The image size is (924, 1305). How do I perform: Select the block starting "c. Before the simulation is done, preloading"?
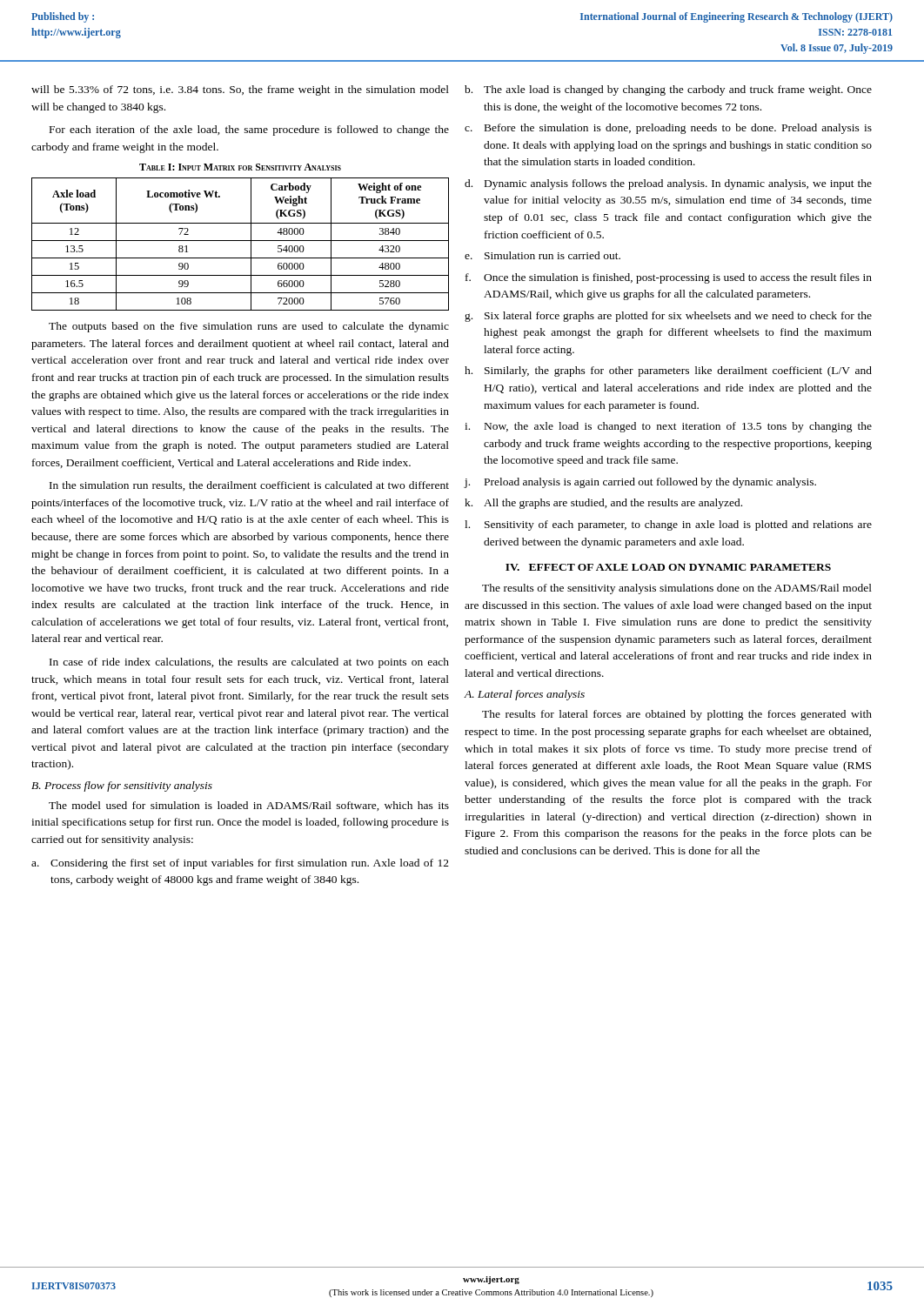pyautogui.click(x=668, y=145)
